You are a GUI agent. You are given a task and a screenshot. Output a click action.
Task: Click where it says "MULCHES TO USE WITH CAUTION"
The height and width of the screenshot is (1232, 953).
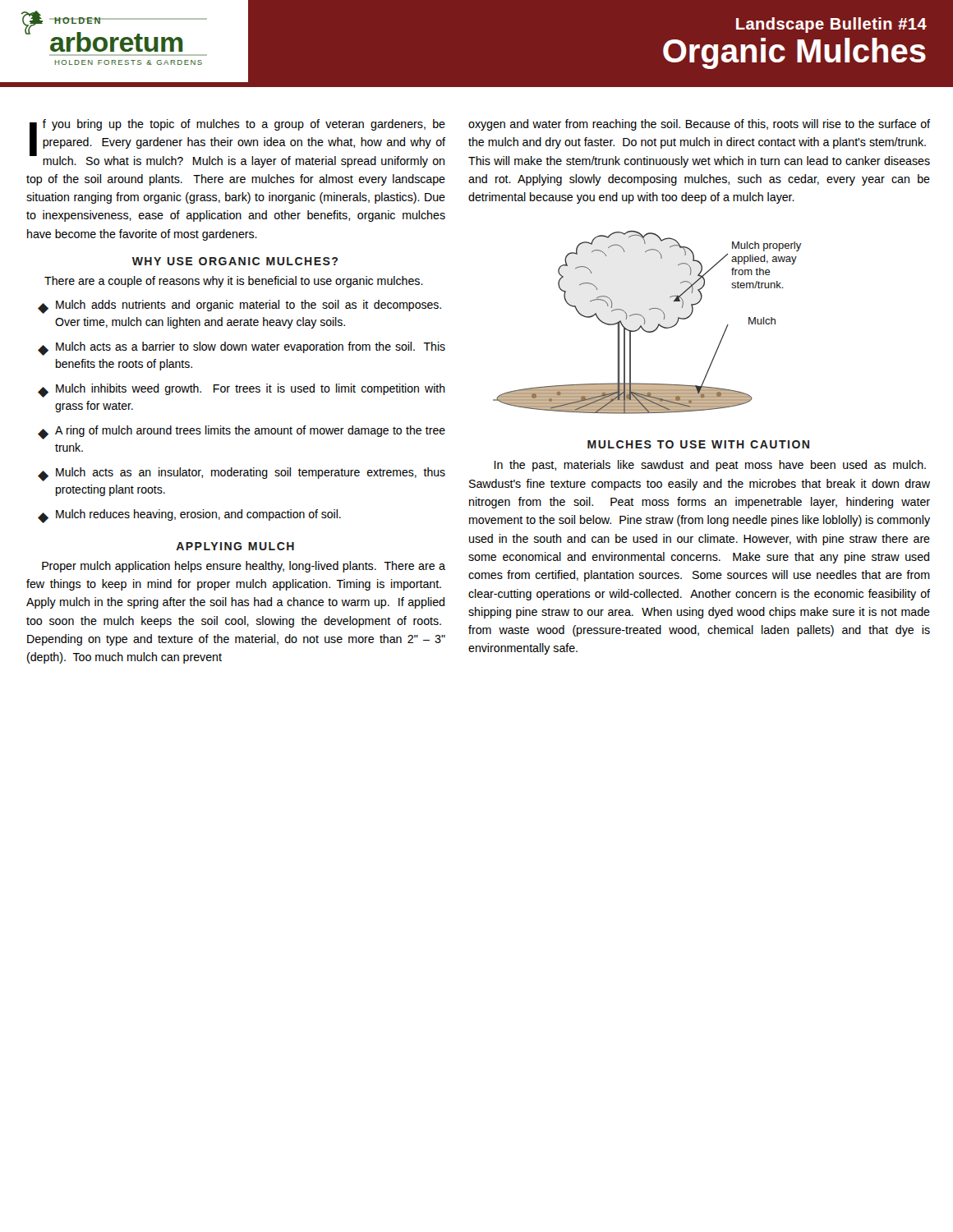coord(699,445)
